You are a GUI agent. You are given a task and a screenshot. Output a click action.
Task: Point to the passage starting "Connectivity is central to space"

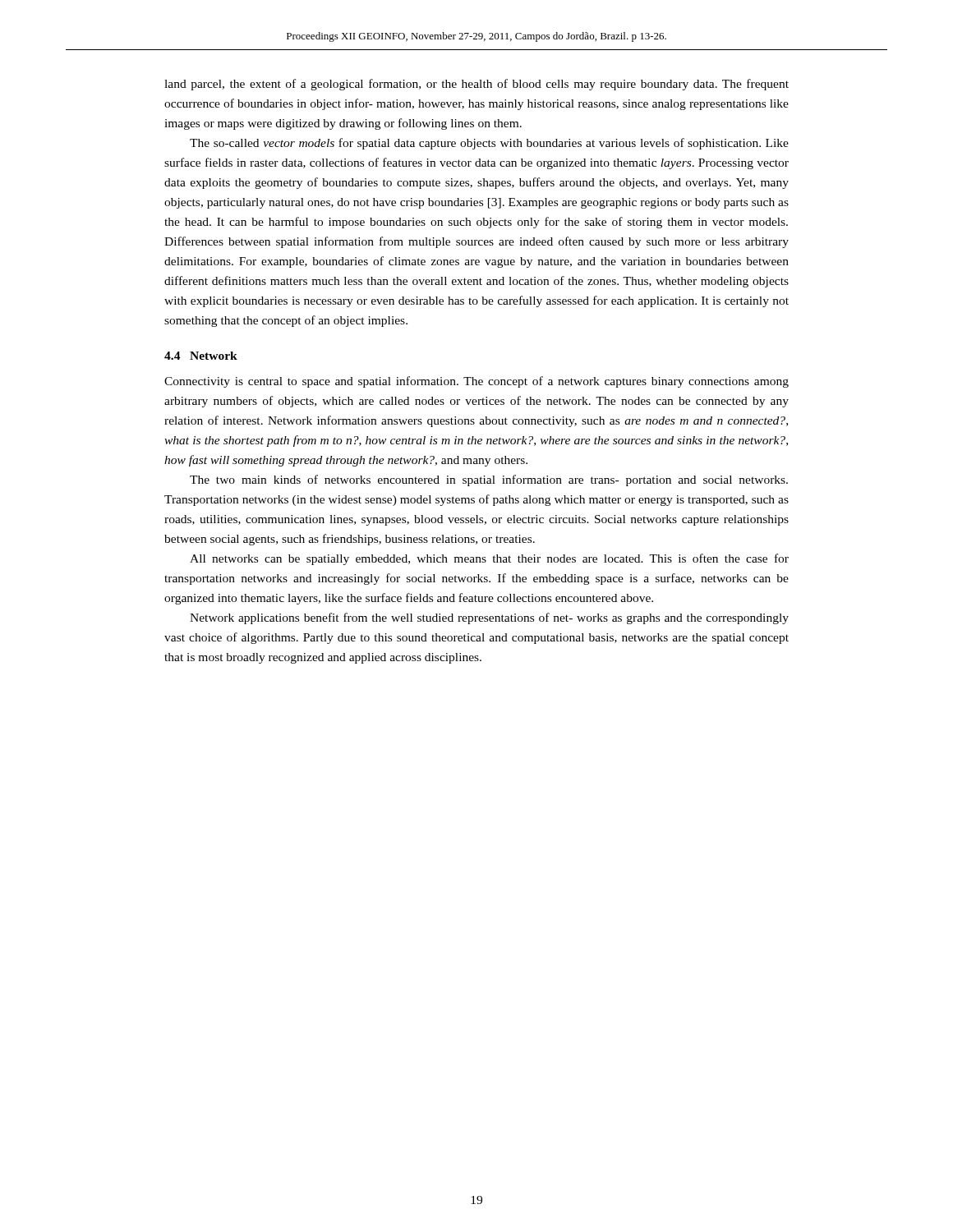click(x=476, y=519)
